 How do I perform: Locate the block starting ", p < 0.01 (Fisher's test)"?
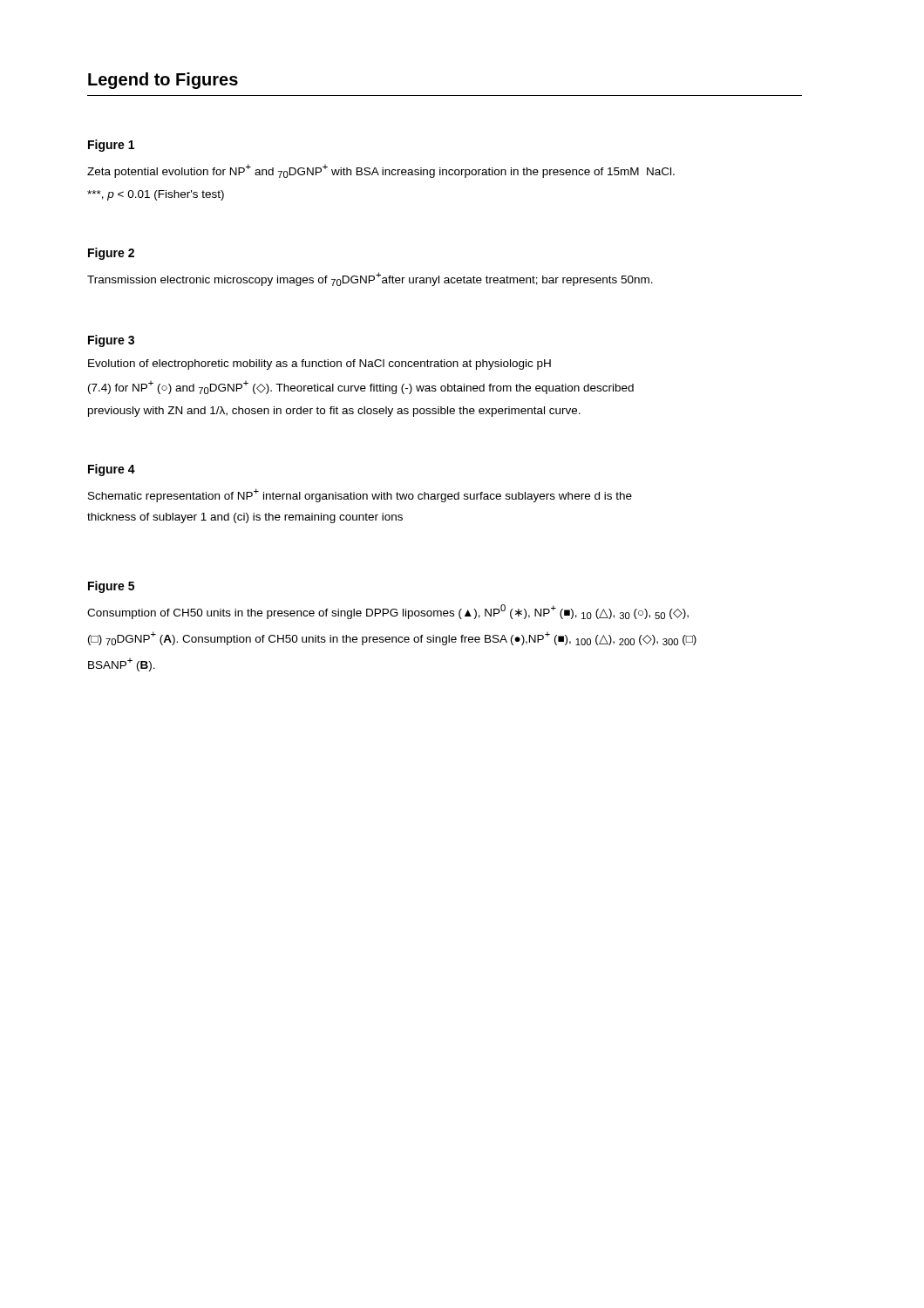pyautogui.click(x=156, y=194)
